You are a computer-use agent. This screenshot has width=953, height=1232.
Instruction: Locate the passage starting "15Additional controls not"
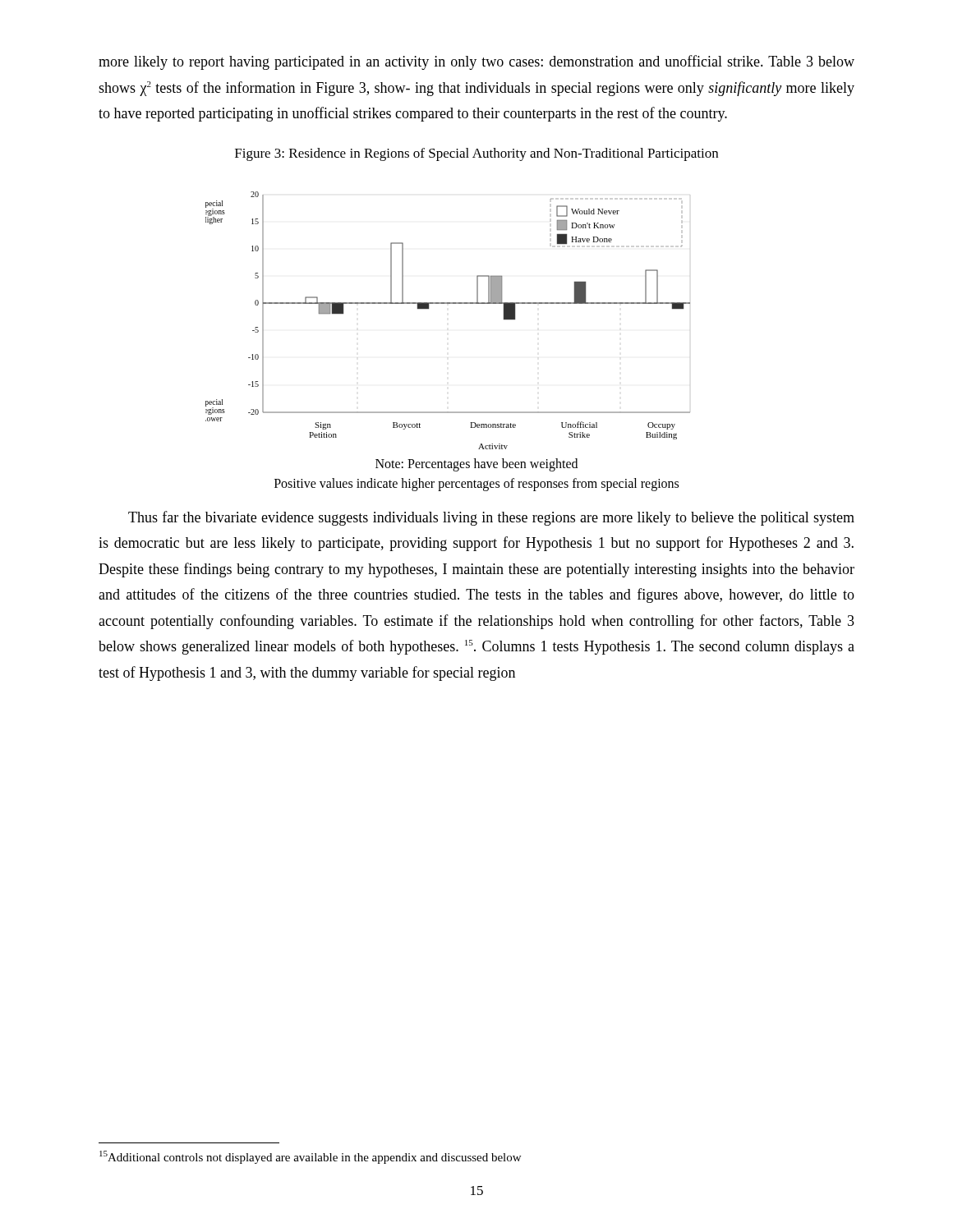[x=310, y=1156]
